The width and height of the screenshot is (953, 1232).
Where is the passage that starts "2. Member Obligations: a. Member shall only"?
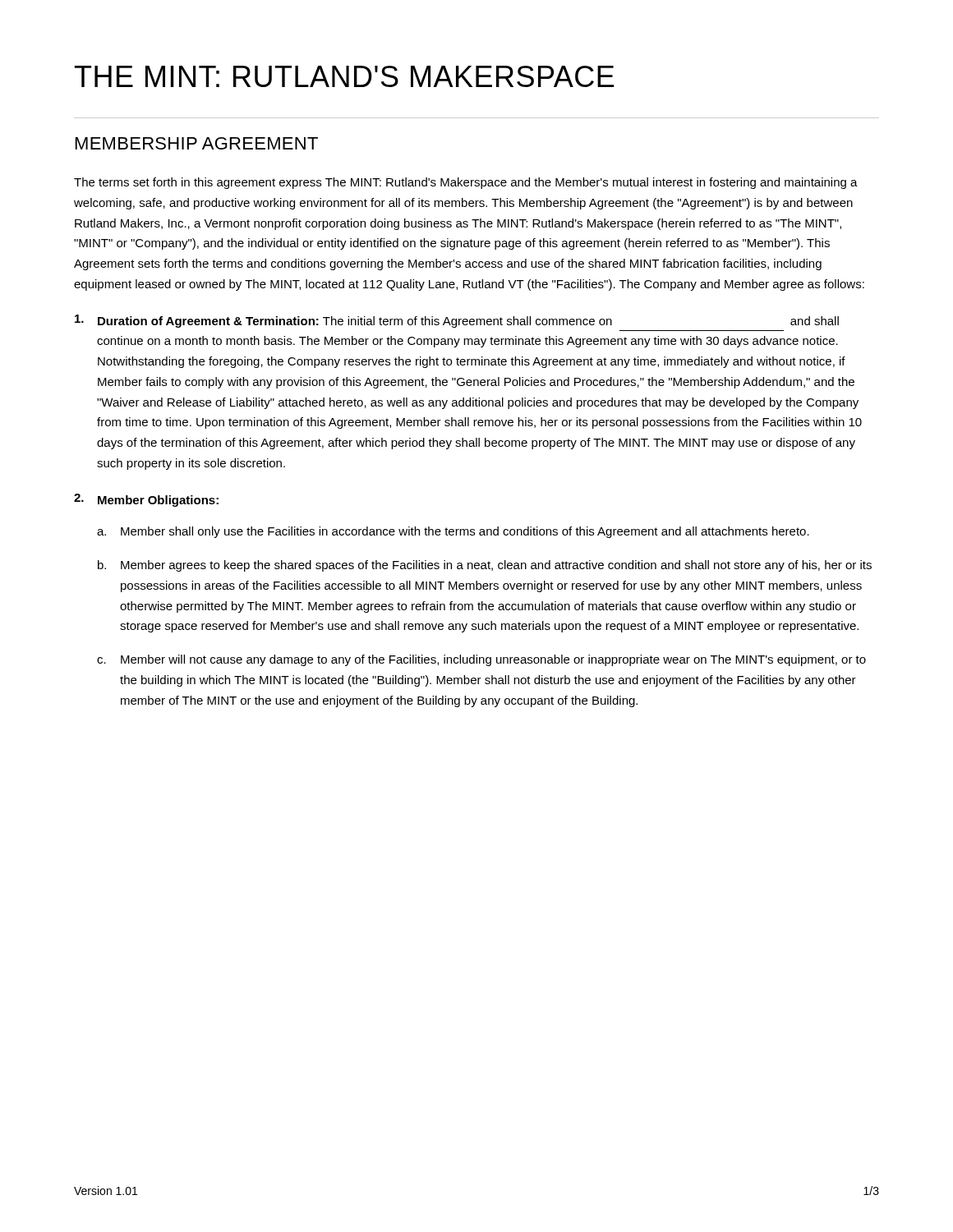(476, 607)
